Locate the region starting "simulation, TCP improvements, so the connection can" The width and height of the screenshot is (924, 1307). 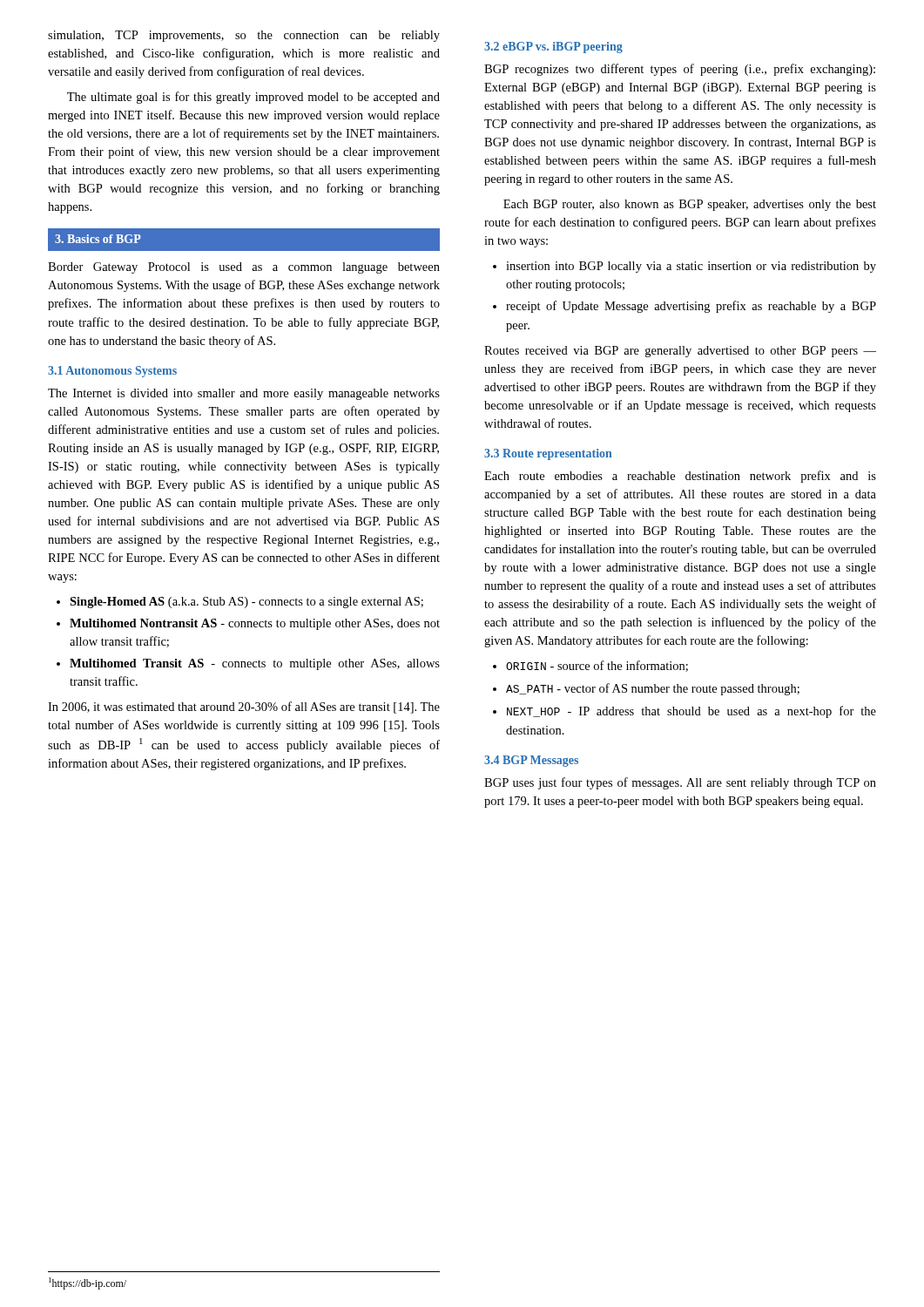point(244,121)
